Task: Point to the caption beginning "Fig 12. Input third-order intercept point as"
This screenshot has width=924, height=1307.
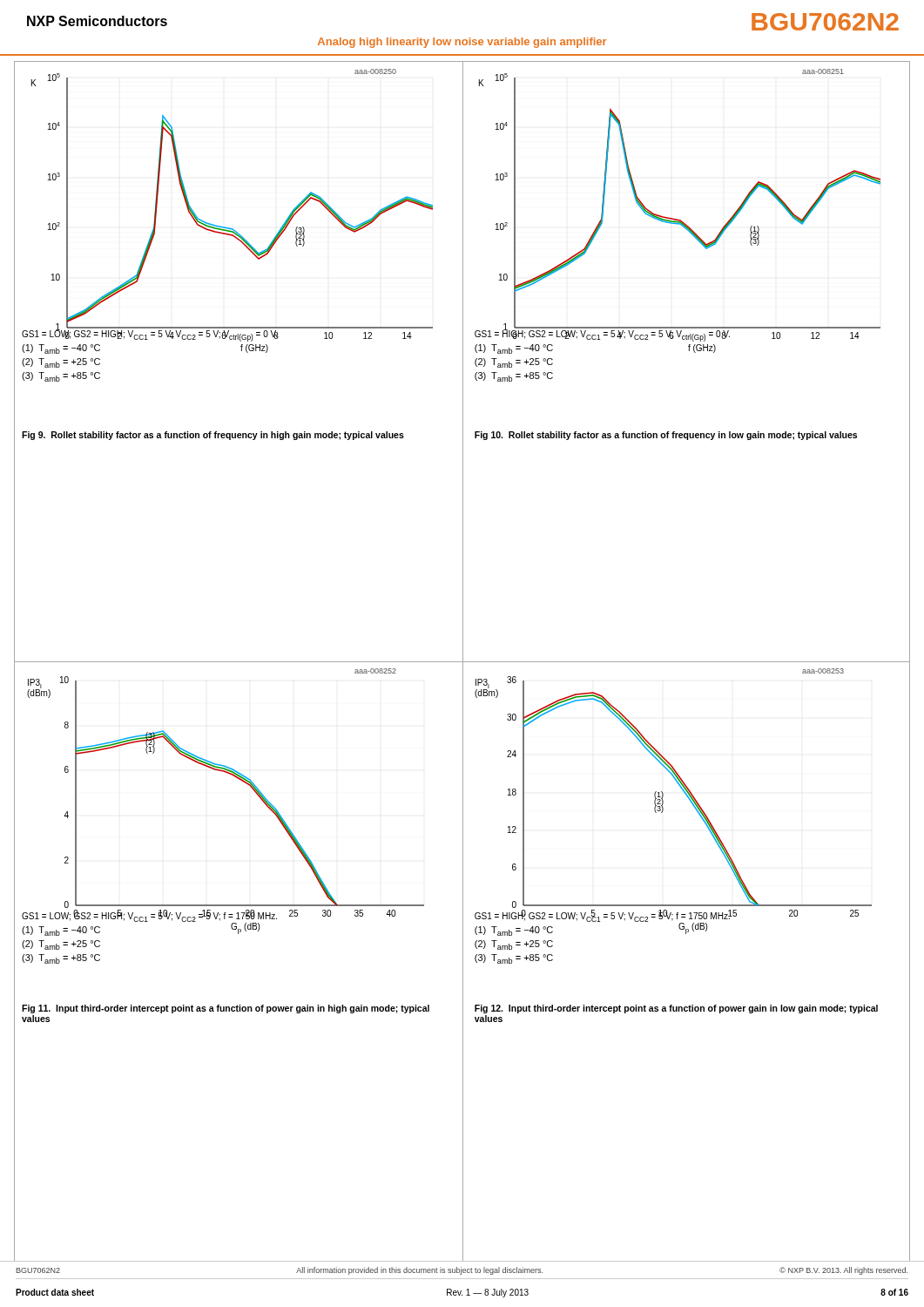Action: pyautogui.click(x=676, y=1013)
